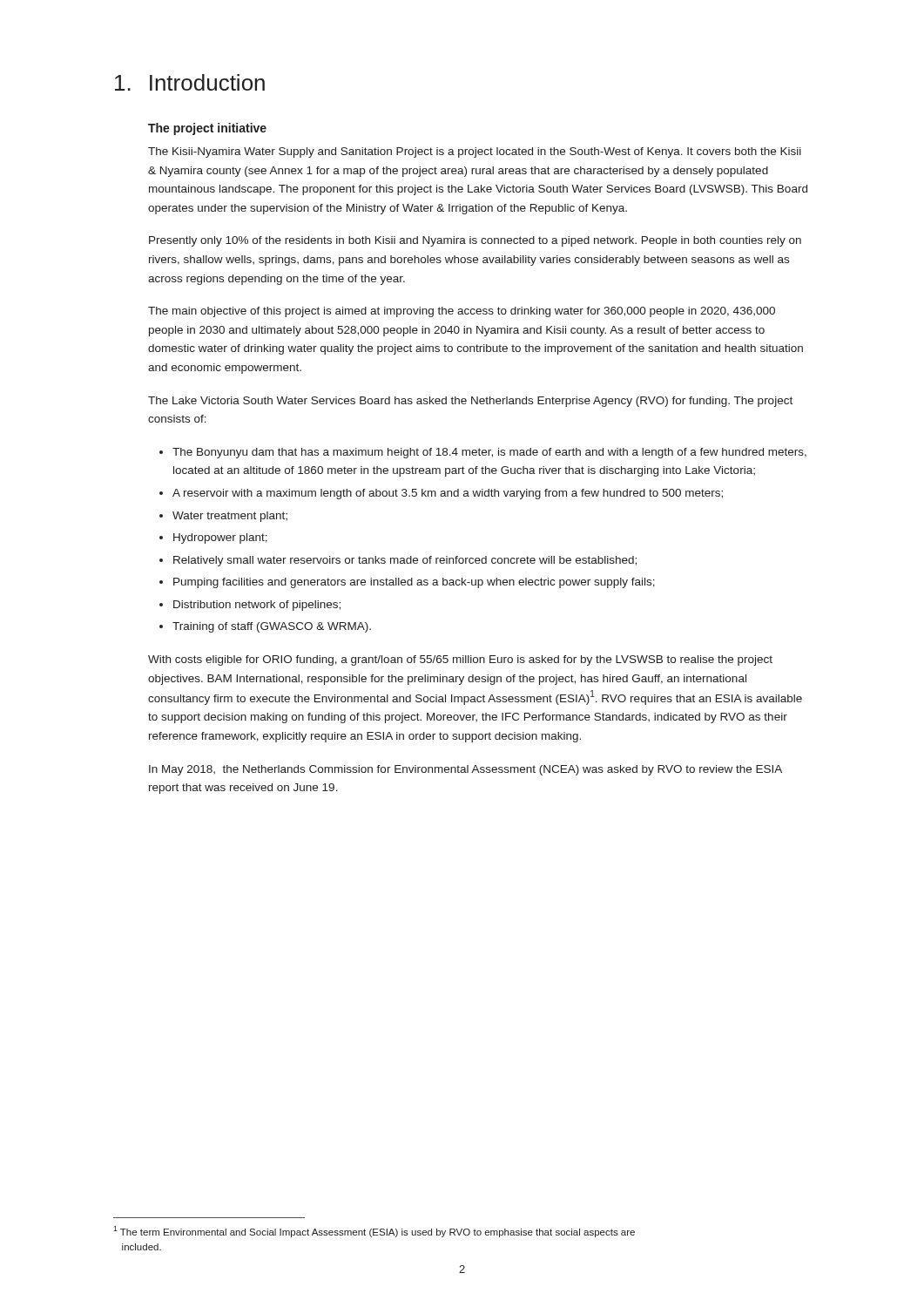Screen dimensions: 1307x924
Task: Locate the text block starting "The Lake Victoria South Water Services Board"
Action: point(470,409)
